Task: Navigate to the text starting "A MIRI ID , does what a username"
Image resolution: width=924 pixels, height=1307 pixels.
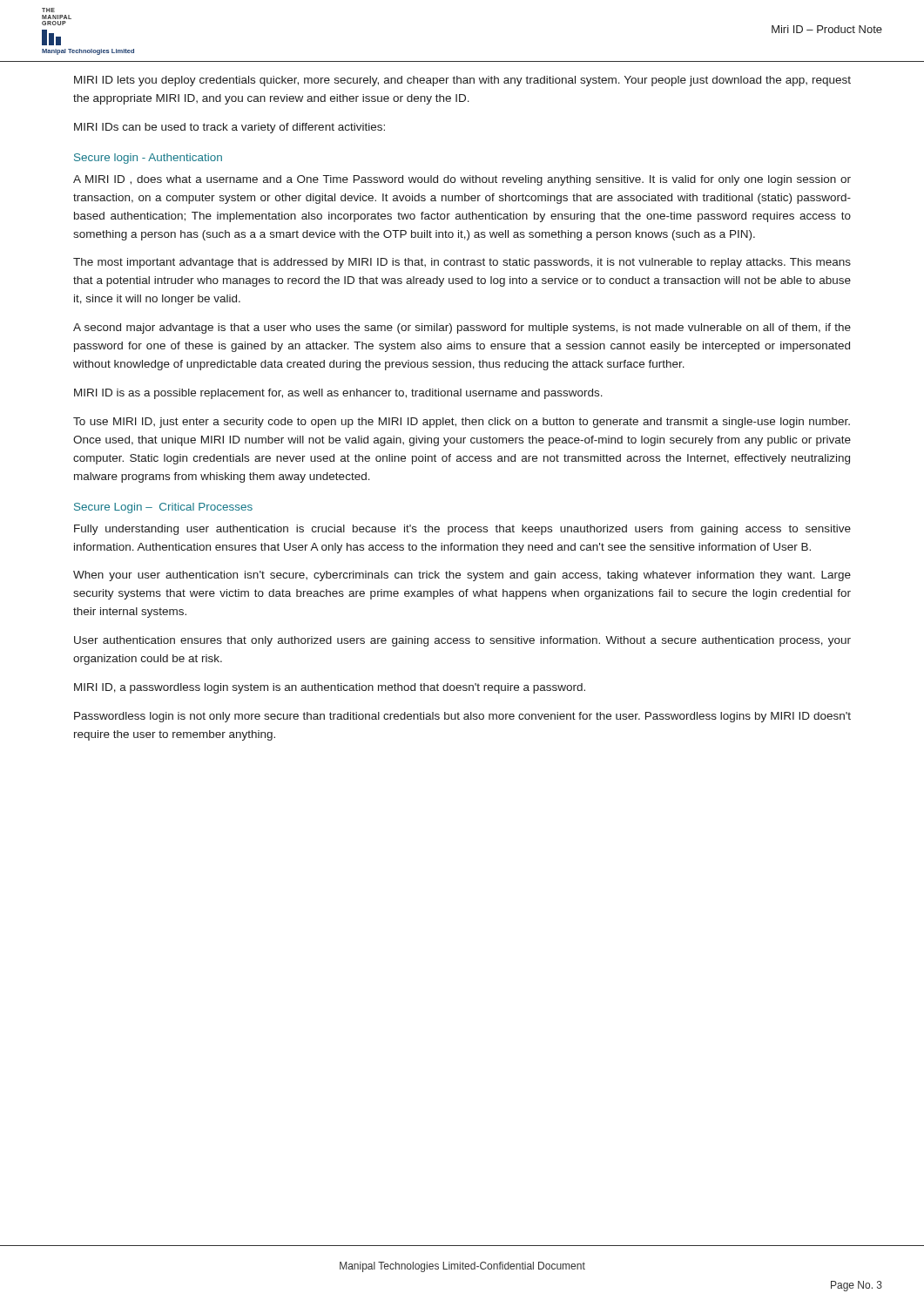Action: click(462, 207)
